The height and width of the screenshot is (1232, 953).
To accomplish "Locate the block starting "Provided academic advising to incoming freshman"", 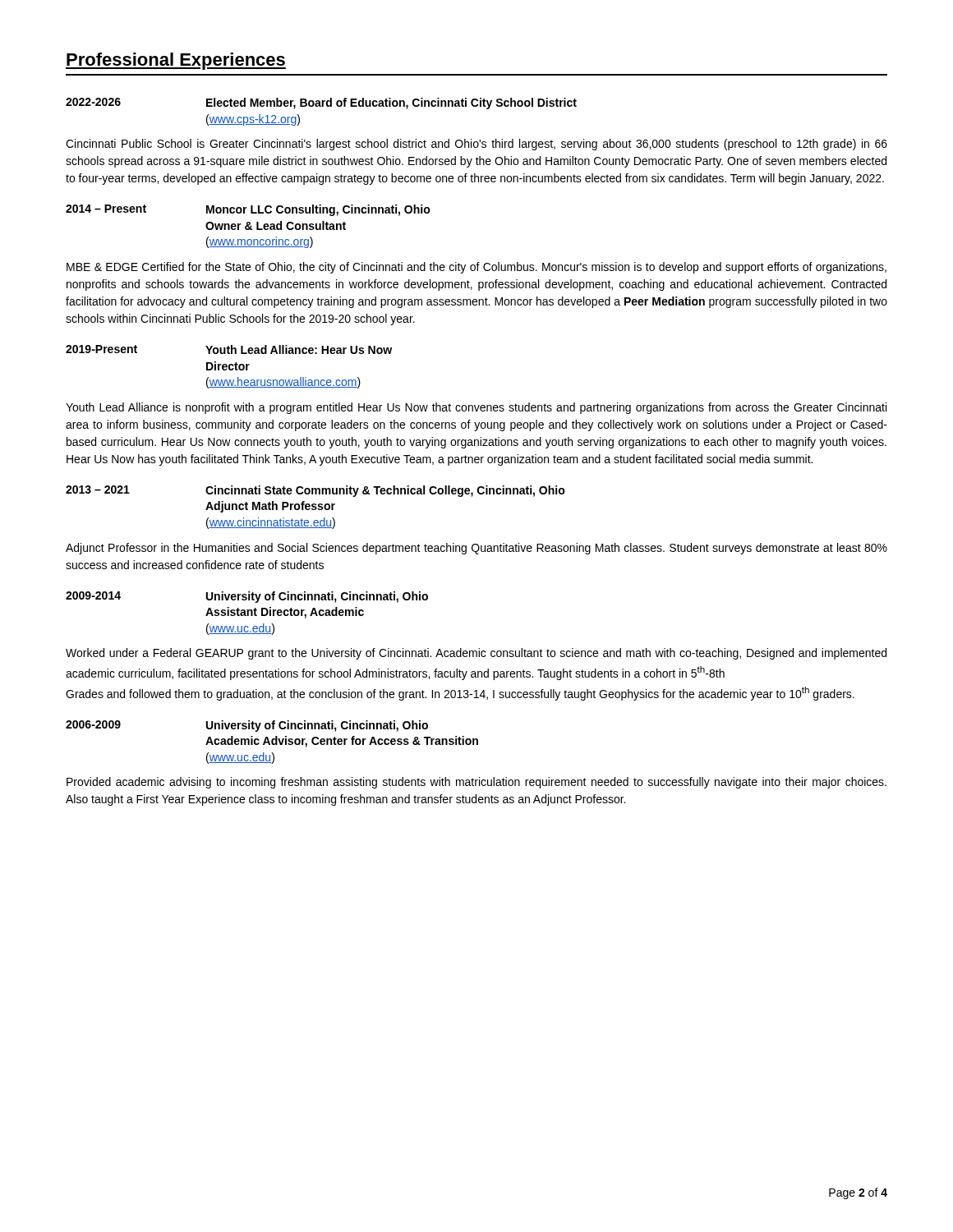I will (x=476, y=791).
